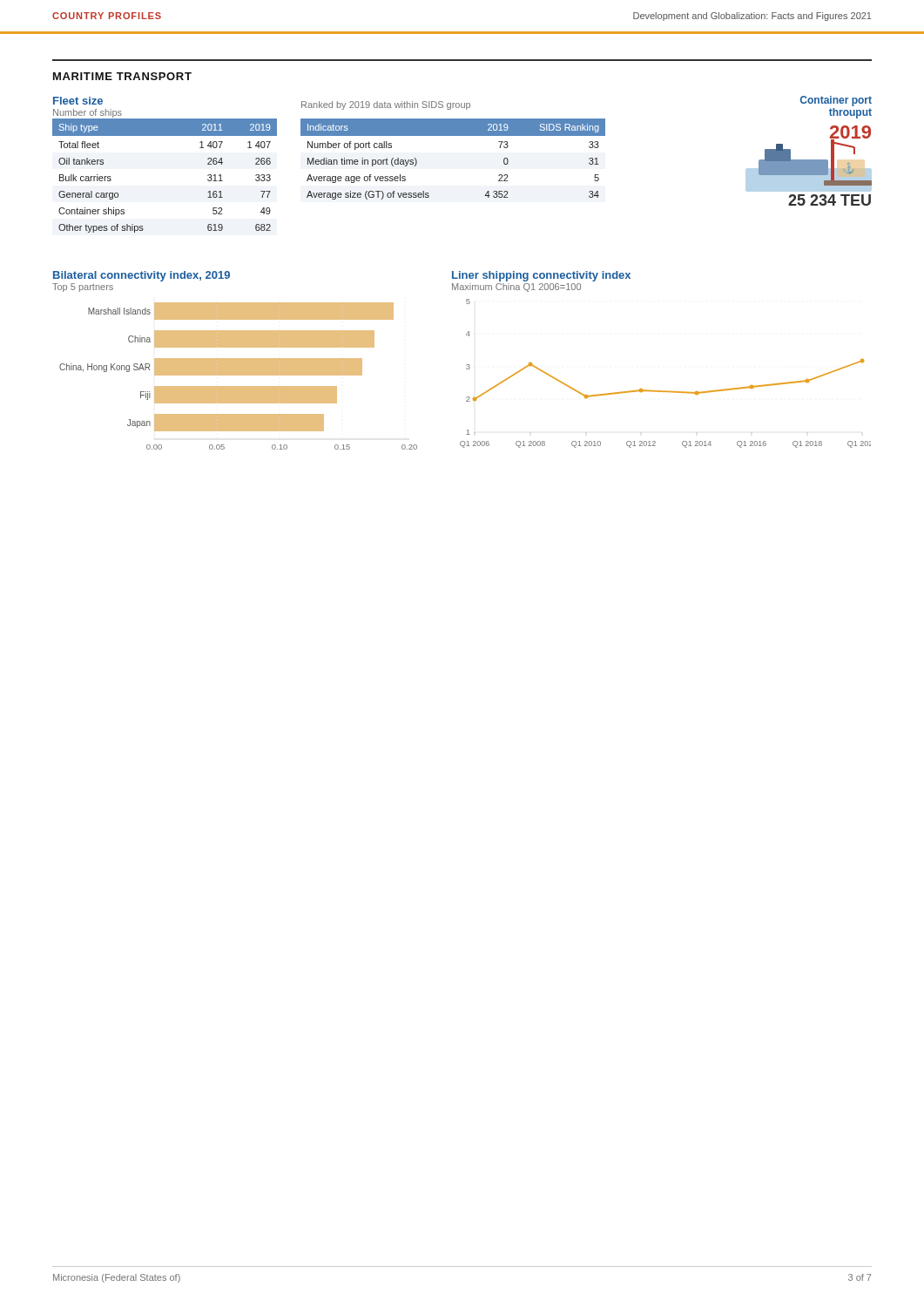Point to the region starting "Bilateral connectivity index, 2019"
This screenshot has height=1307, width=924.
tap(141, 280)
